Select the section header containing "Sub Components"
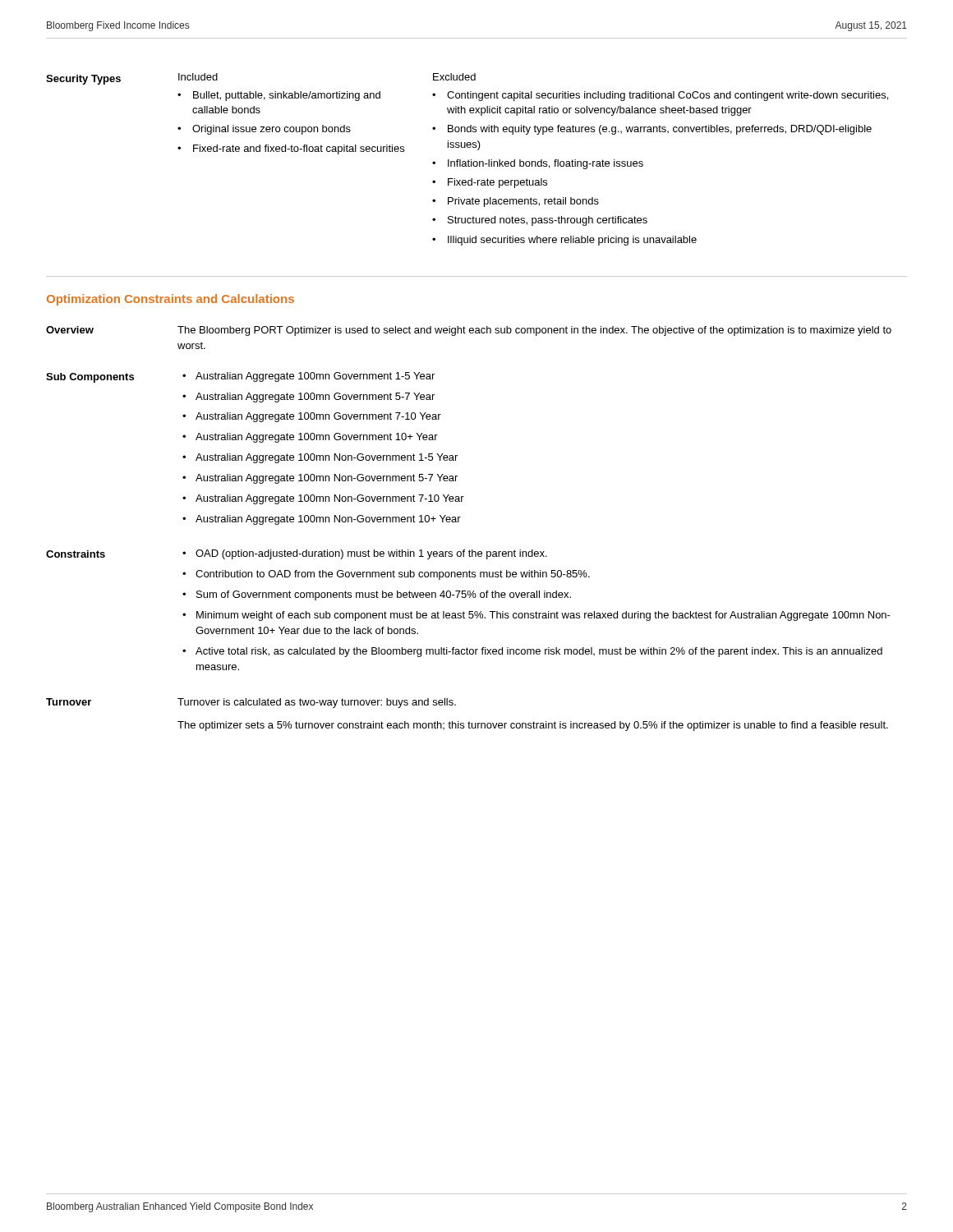 tap(90, 376)
